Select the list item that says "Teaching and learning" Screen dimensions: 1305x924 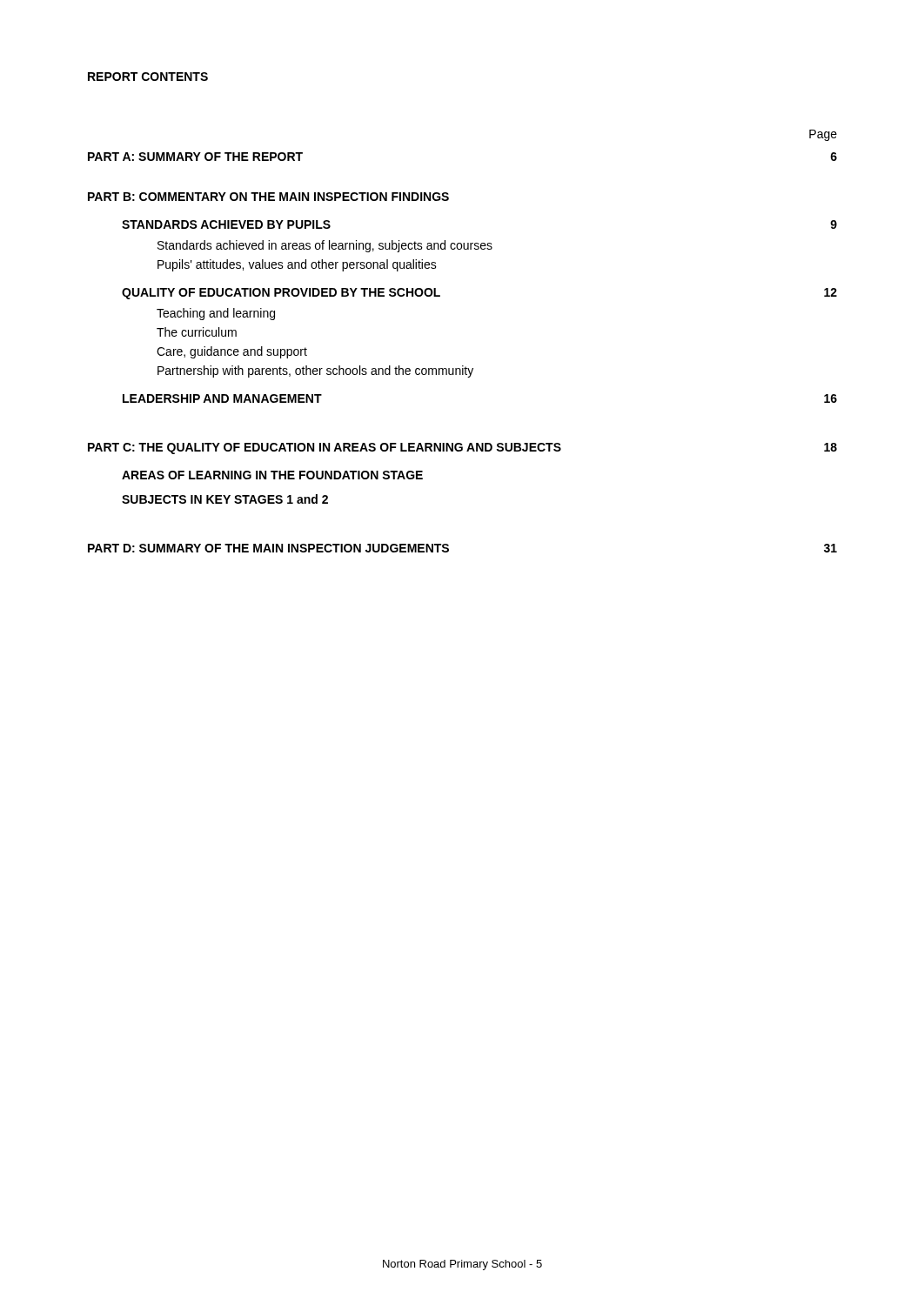[216, 313]
